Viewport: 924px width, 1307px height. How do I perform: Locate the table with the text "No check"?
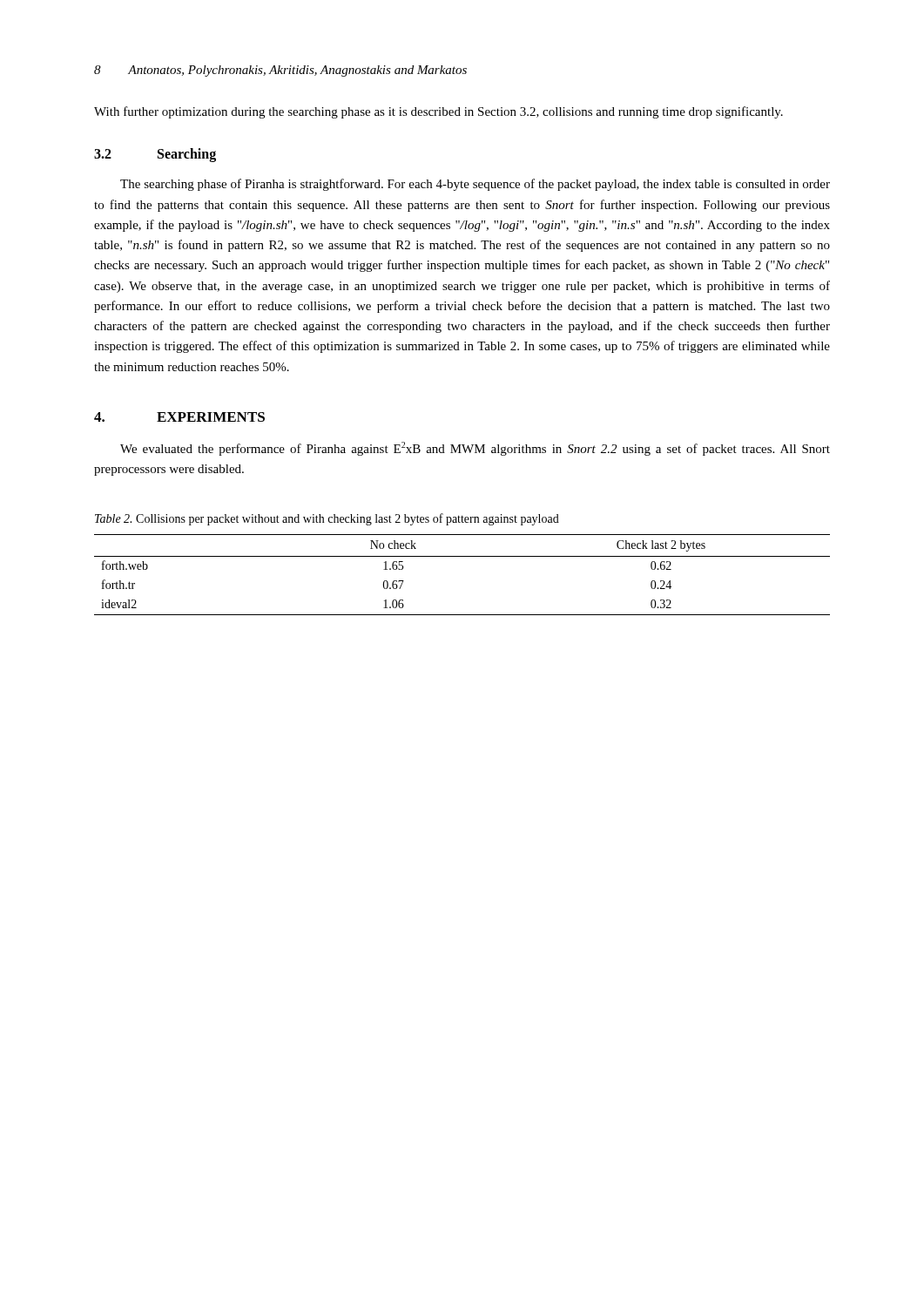pyautogui.click(x=462, y=574)
